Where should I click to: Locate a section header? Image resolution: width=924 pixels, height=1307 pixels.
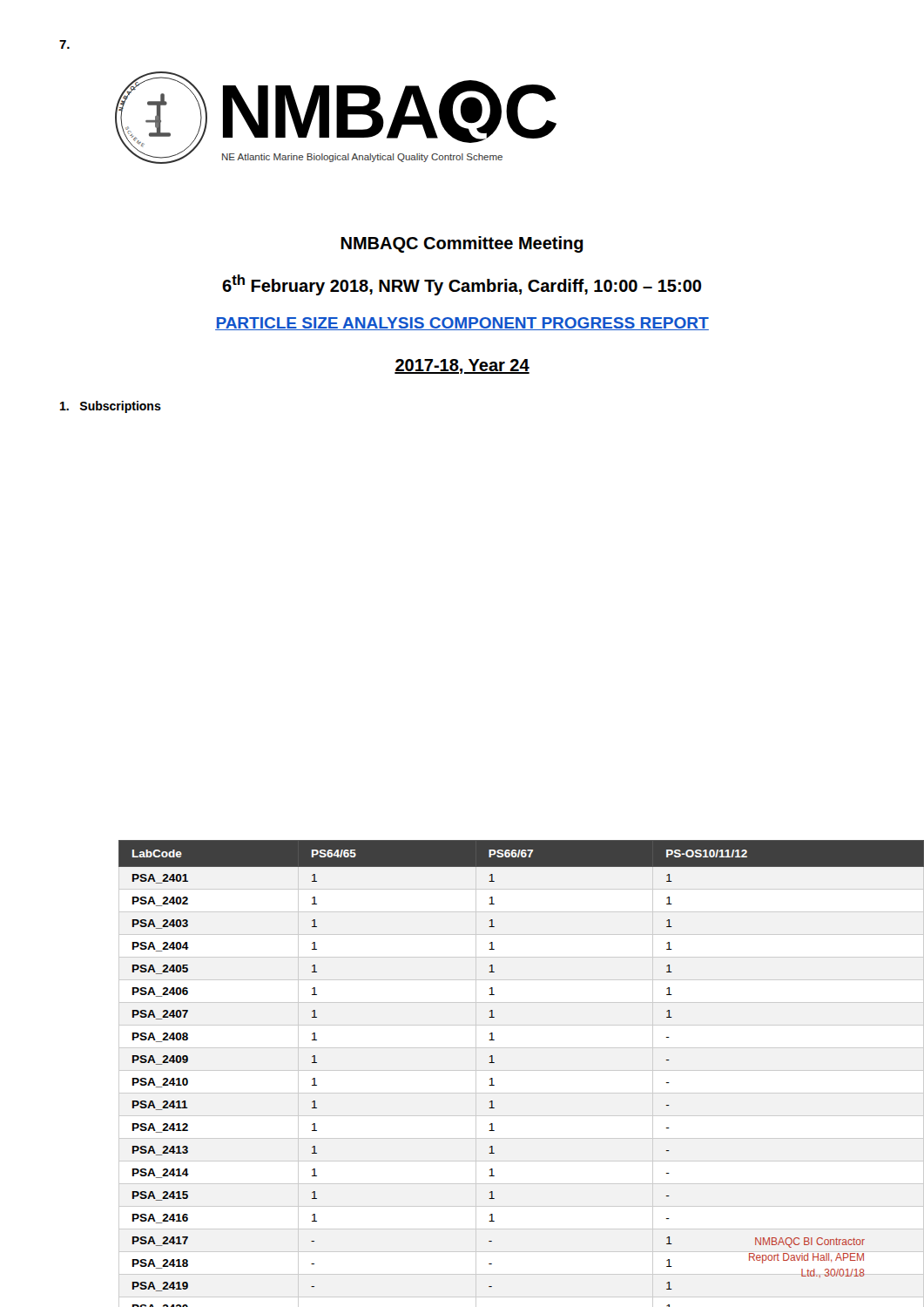[x=110, y=406]
